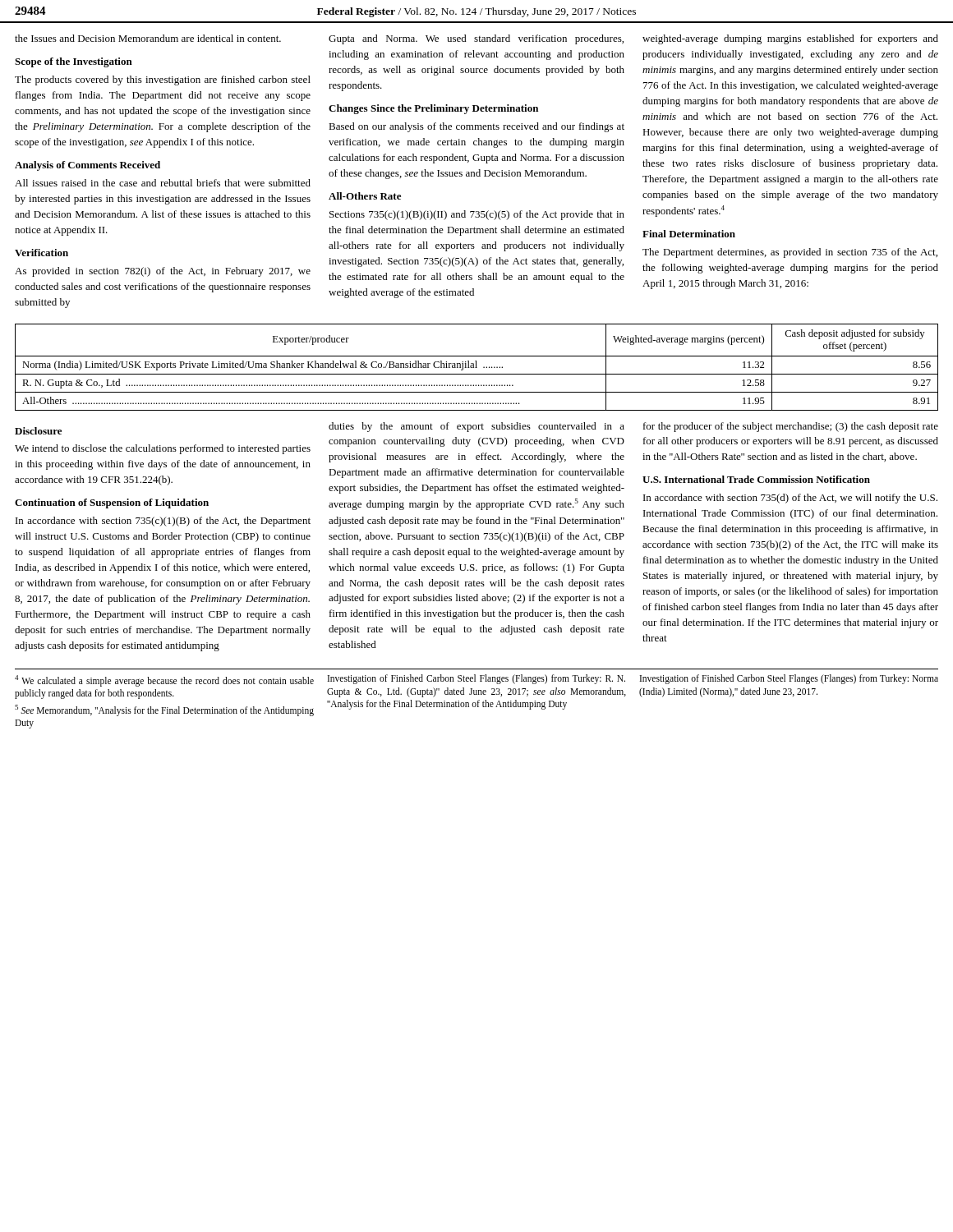The height and width of the screenshot is (1232, 953).
Task: Navigate to the text block starting "the Issues and"
Action: coord(163,39)
